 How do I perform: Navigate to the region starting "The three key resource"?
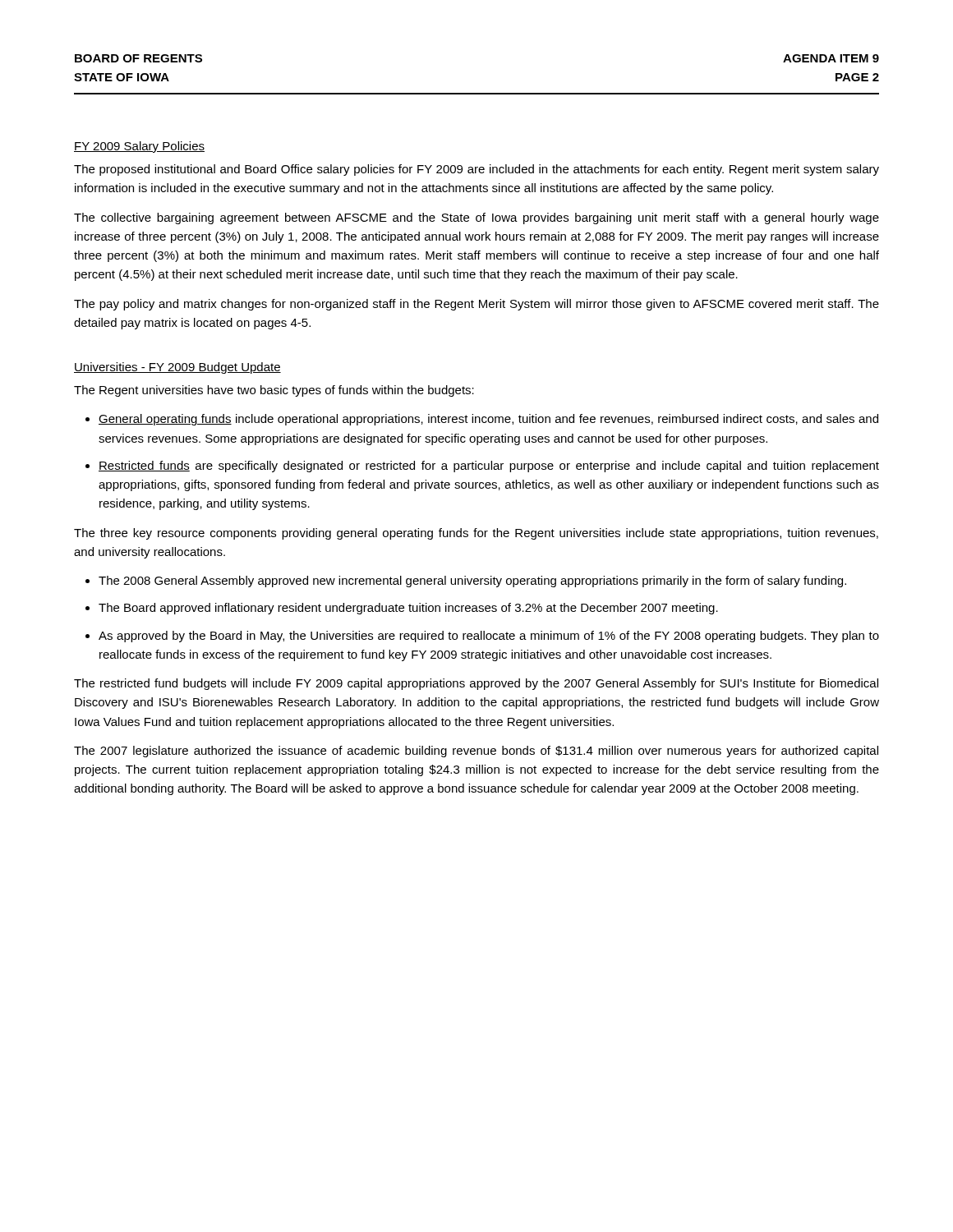(476, 542)
